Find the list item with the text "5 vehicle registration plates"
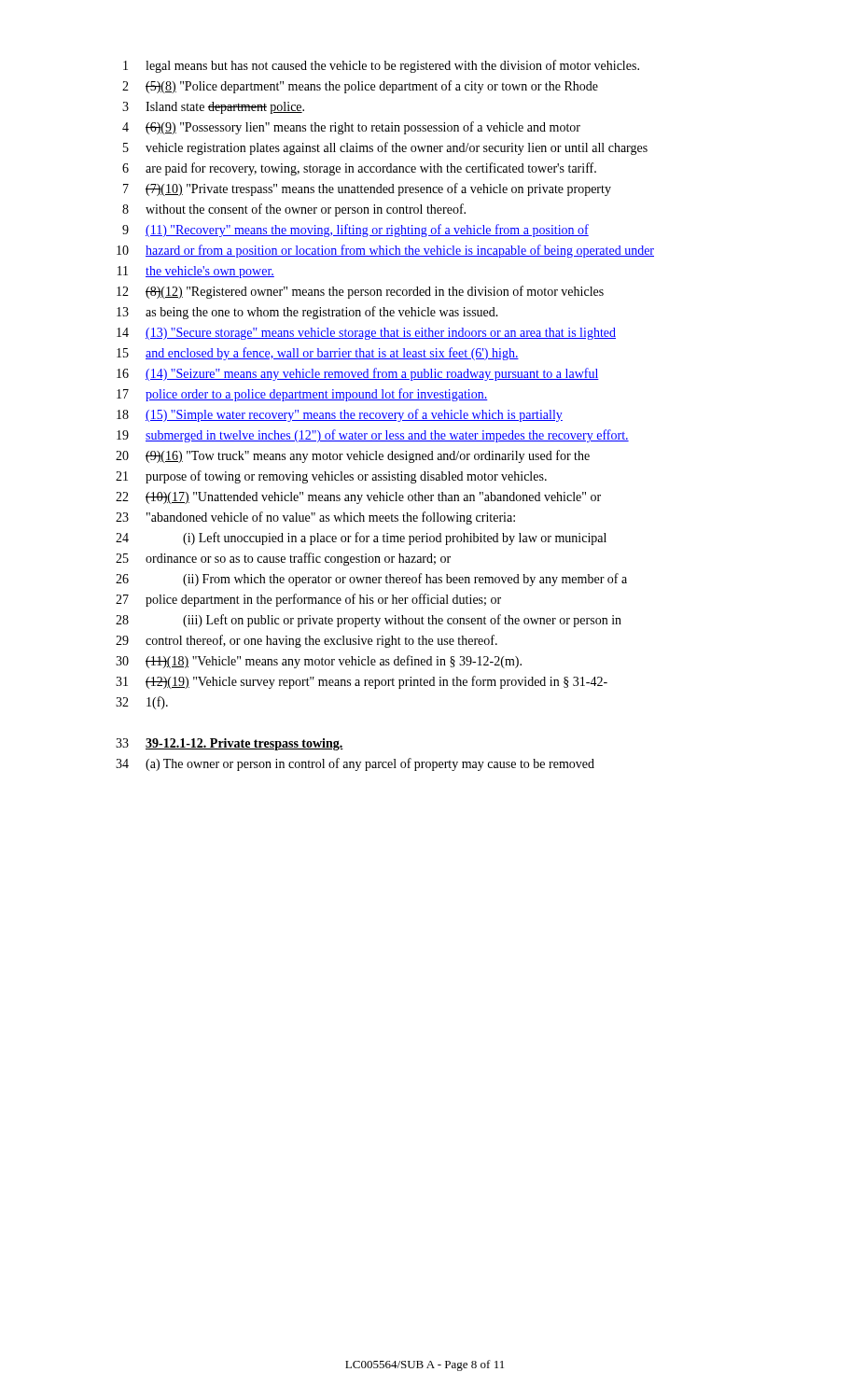 pyautogui.click(x=434, y=148)
